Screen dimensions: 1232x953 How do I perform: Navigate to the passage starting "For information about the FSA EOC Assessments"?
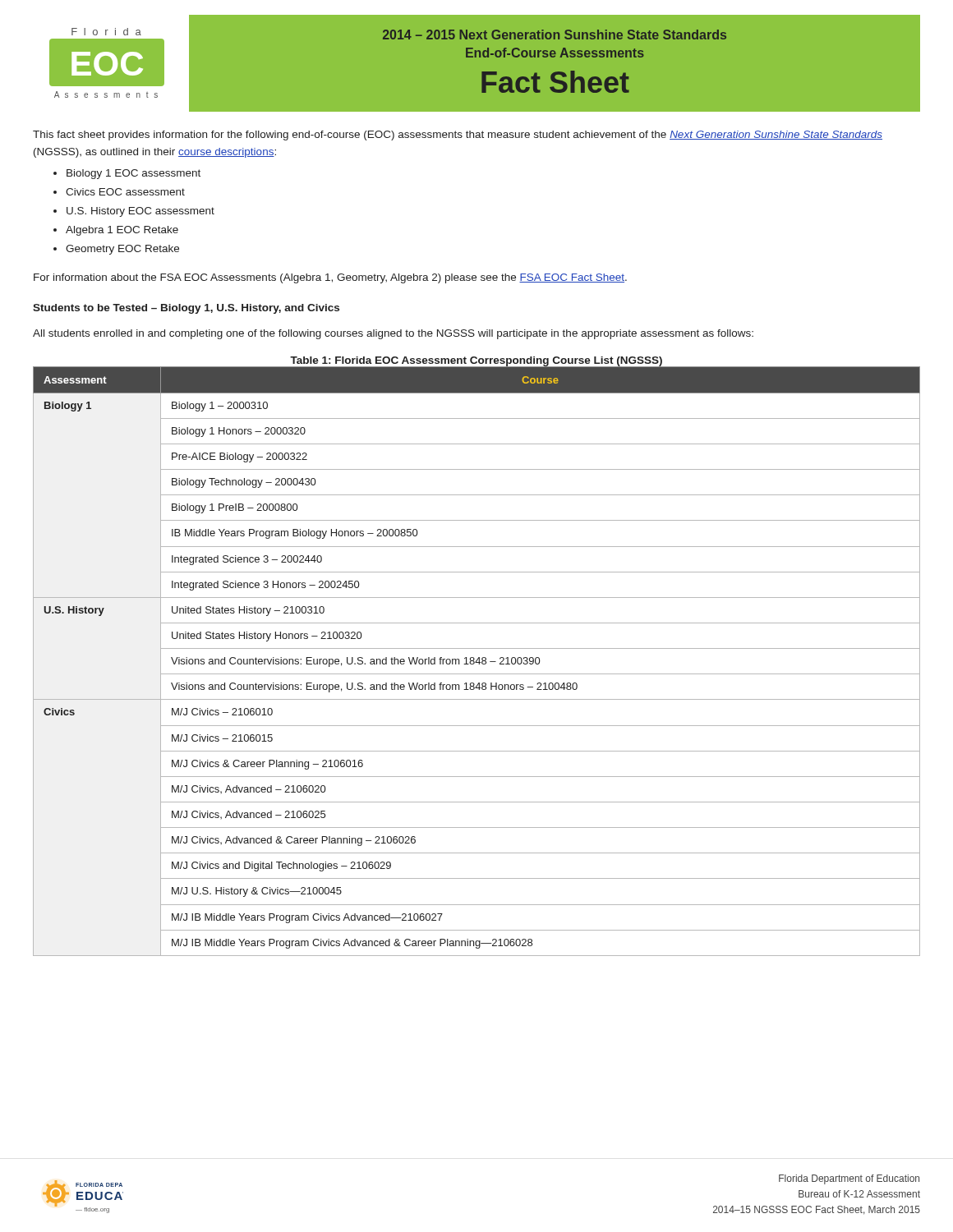476,278
